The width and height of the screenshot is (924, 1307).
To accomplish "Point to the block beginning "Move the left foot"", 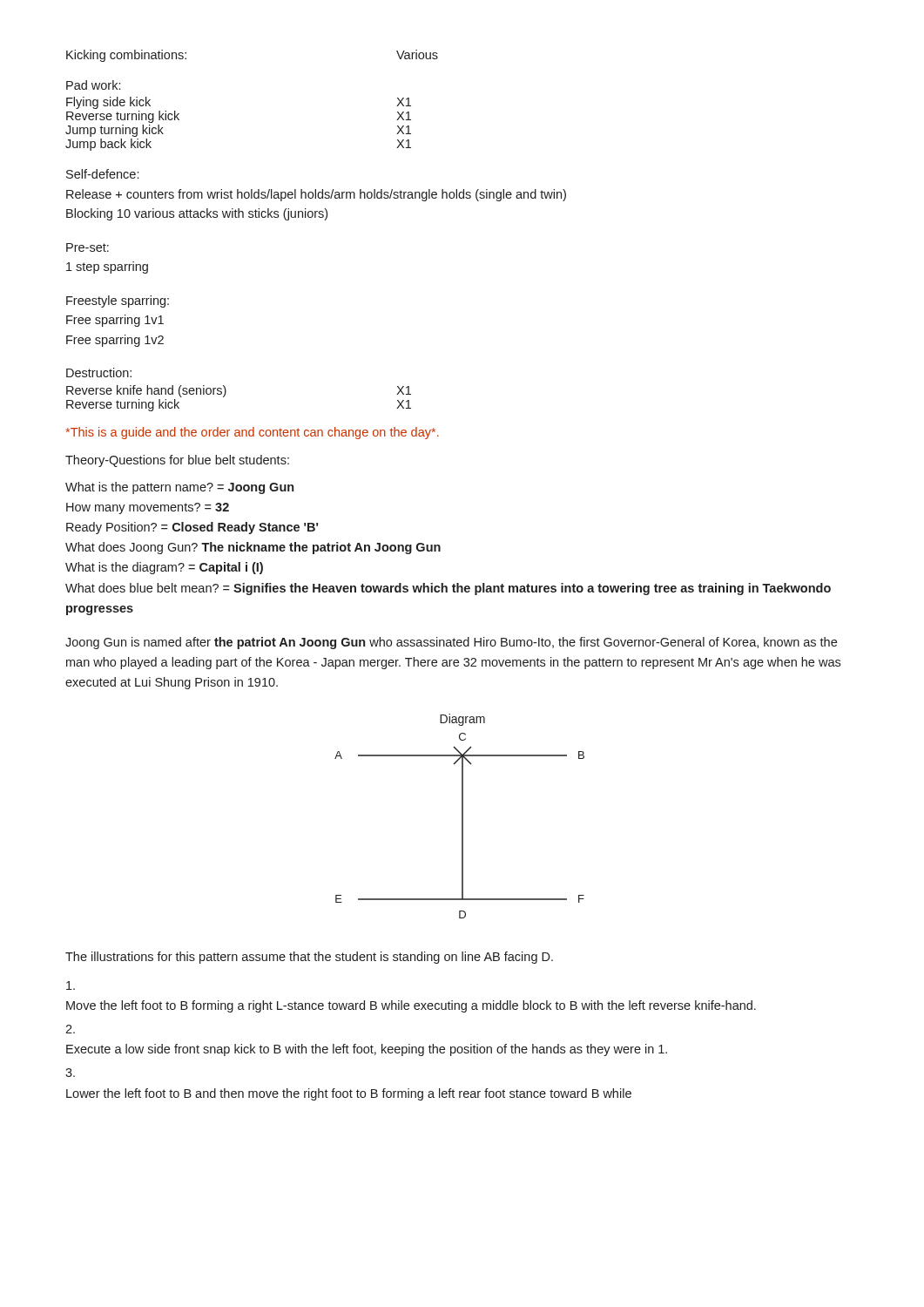I will 411,995.
